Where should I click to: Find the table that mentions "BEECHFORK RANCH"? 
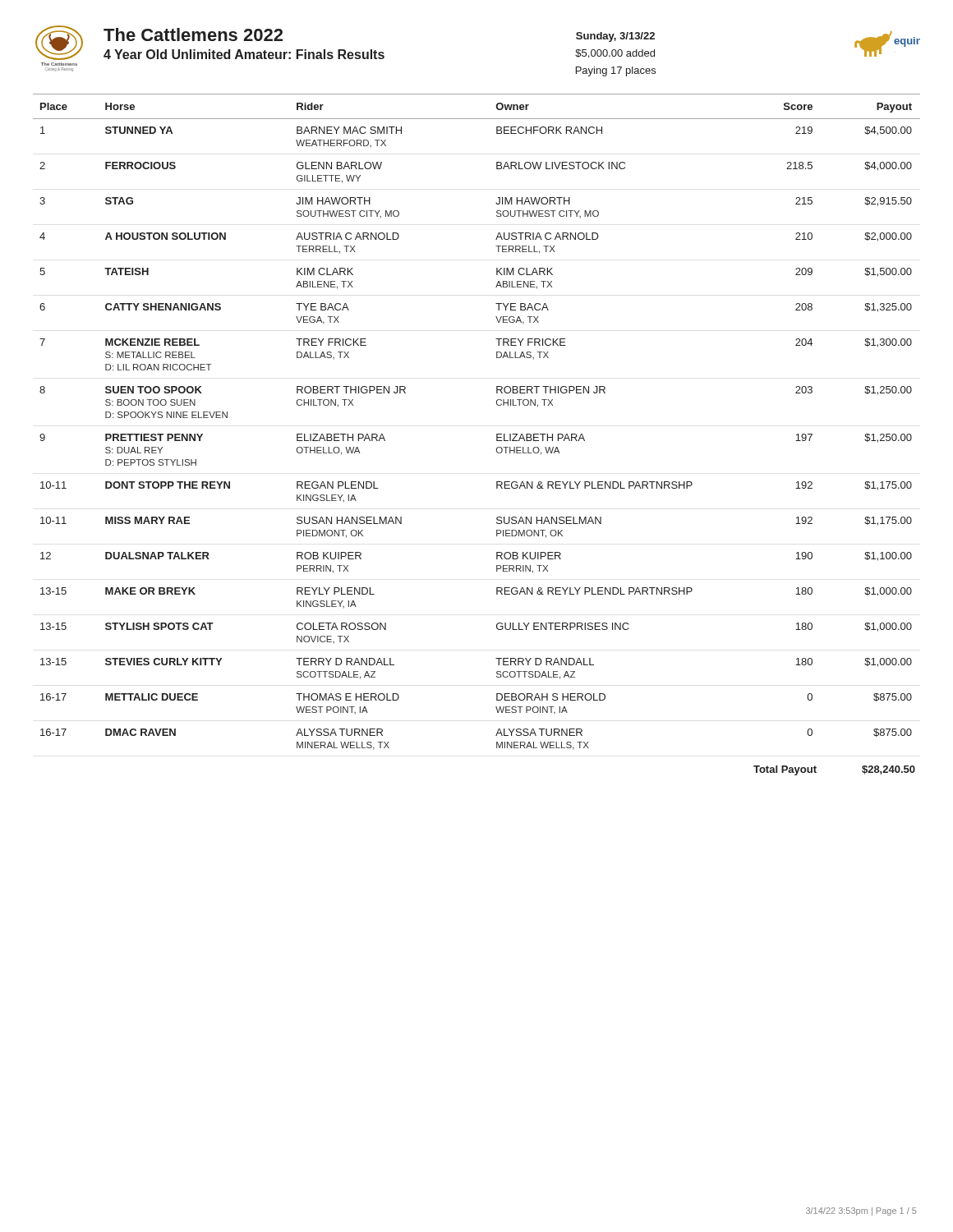(476, 425)
